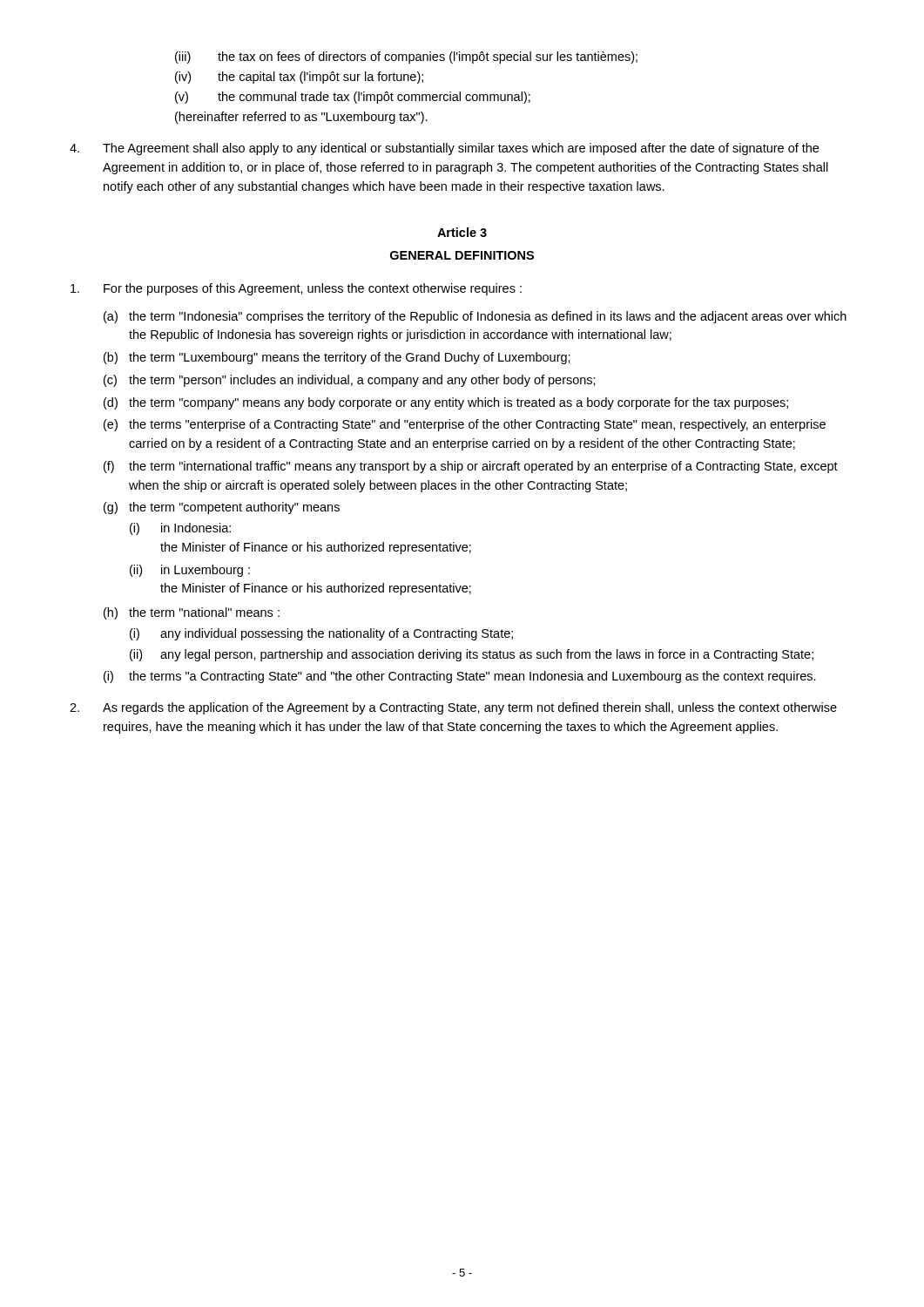The height and width of the screenshot is (1307, 924).
Task: Locate the text block that says "For the purposes of this"
Action: [x=462, y=289]
